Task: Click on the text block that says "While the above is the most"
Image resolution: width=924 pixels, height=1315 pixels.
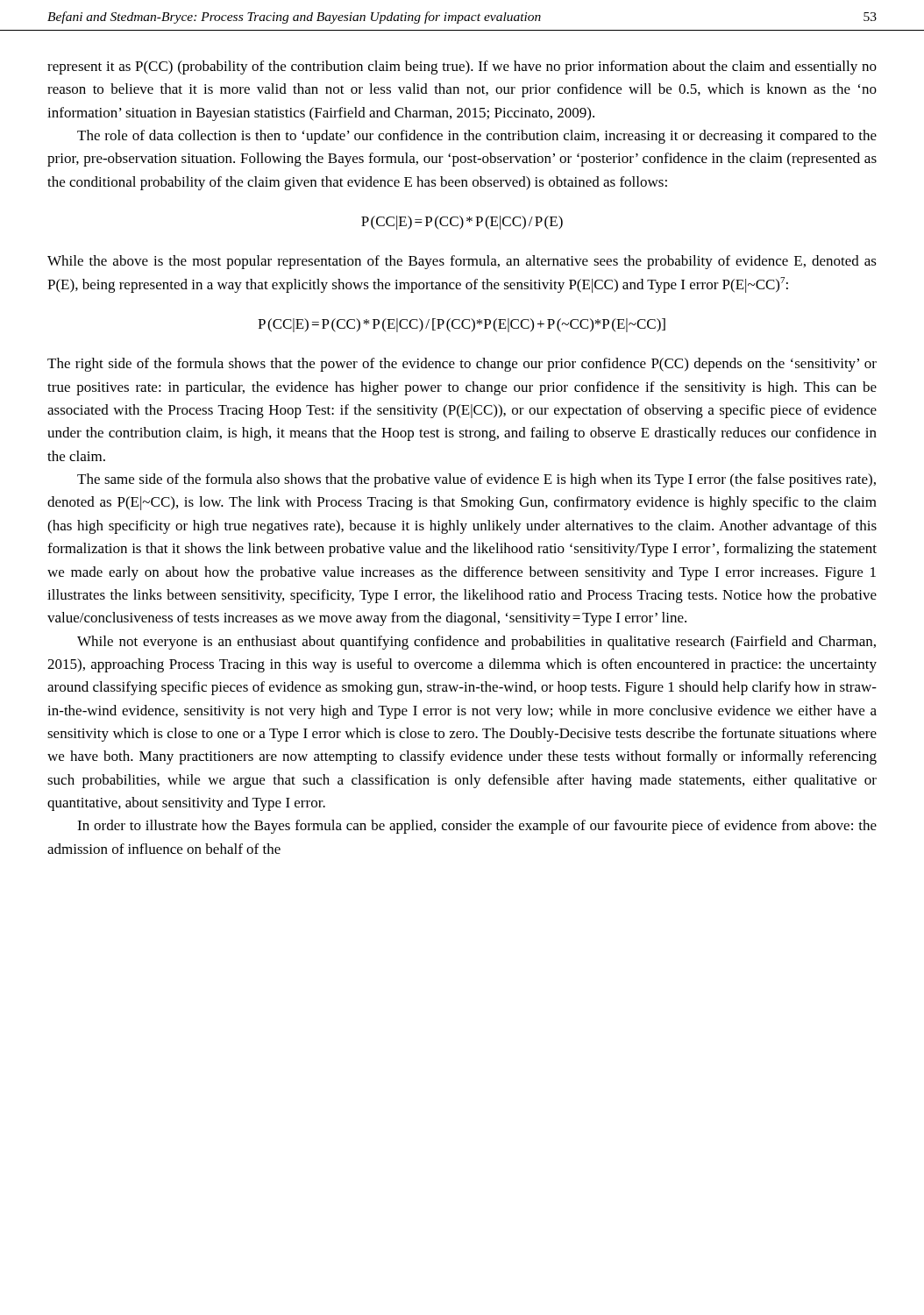Action: tap(462, 273)
